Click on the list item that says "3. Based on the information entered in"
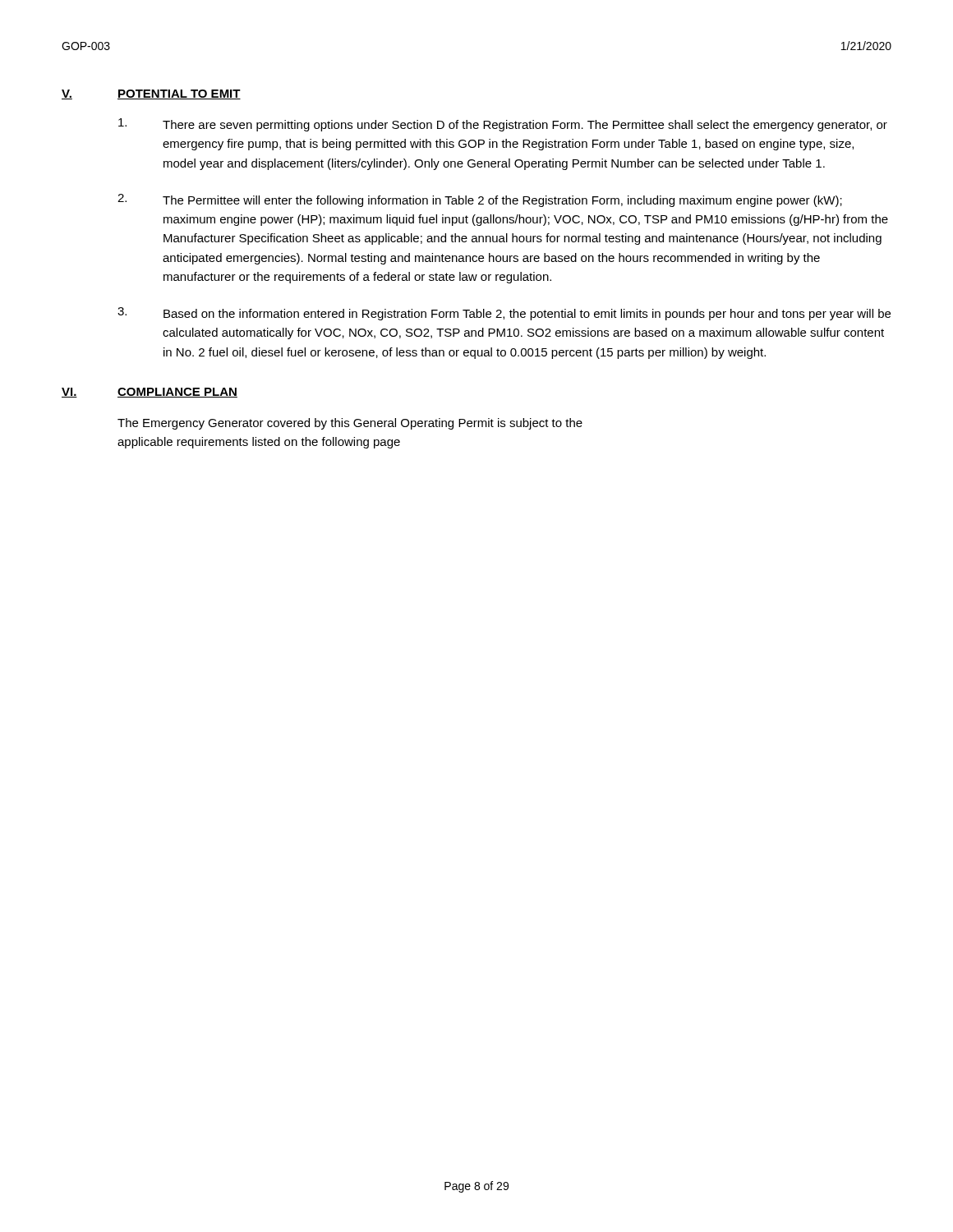Image resolution: width=953 pixels, height=1232 pixels. (x=504, y=333)
